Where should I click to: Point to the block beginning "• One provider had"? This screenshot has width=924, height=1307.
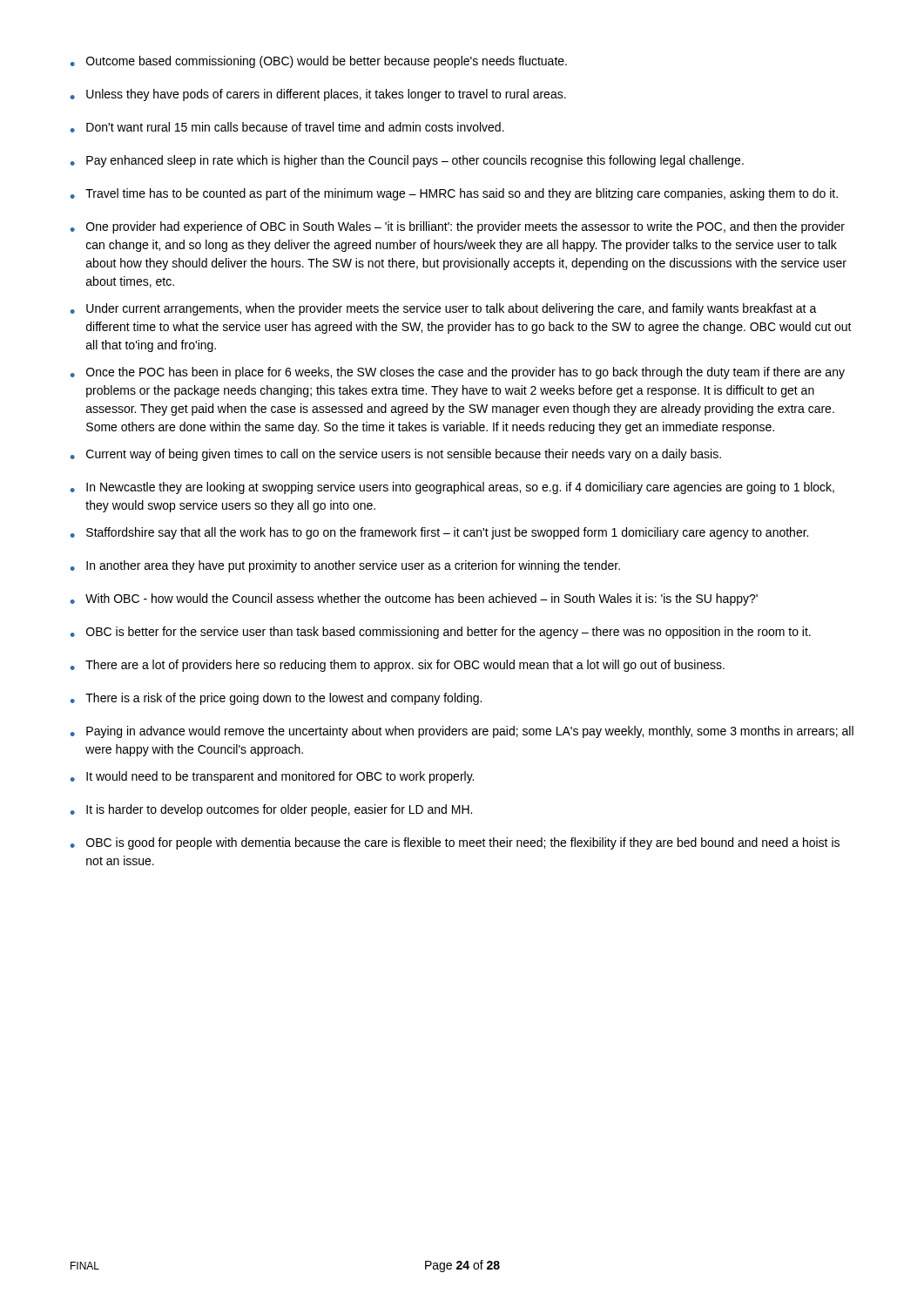(462, 254)
